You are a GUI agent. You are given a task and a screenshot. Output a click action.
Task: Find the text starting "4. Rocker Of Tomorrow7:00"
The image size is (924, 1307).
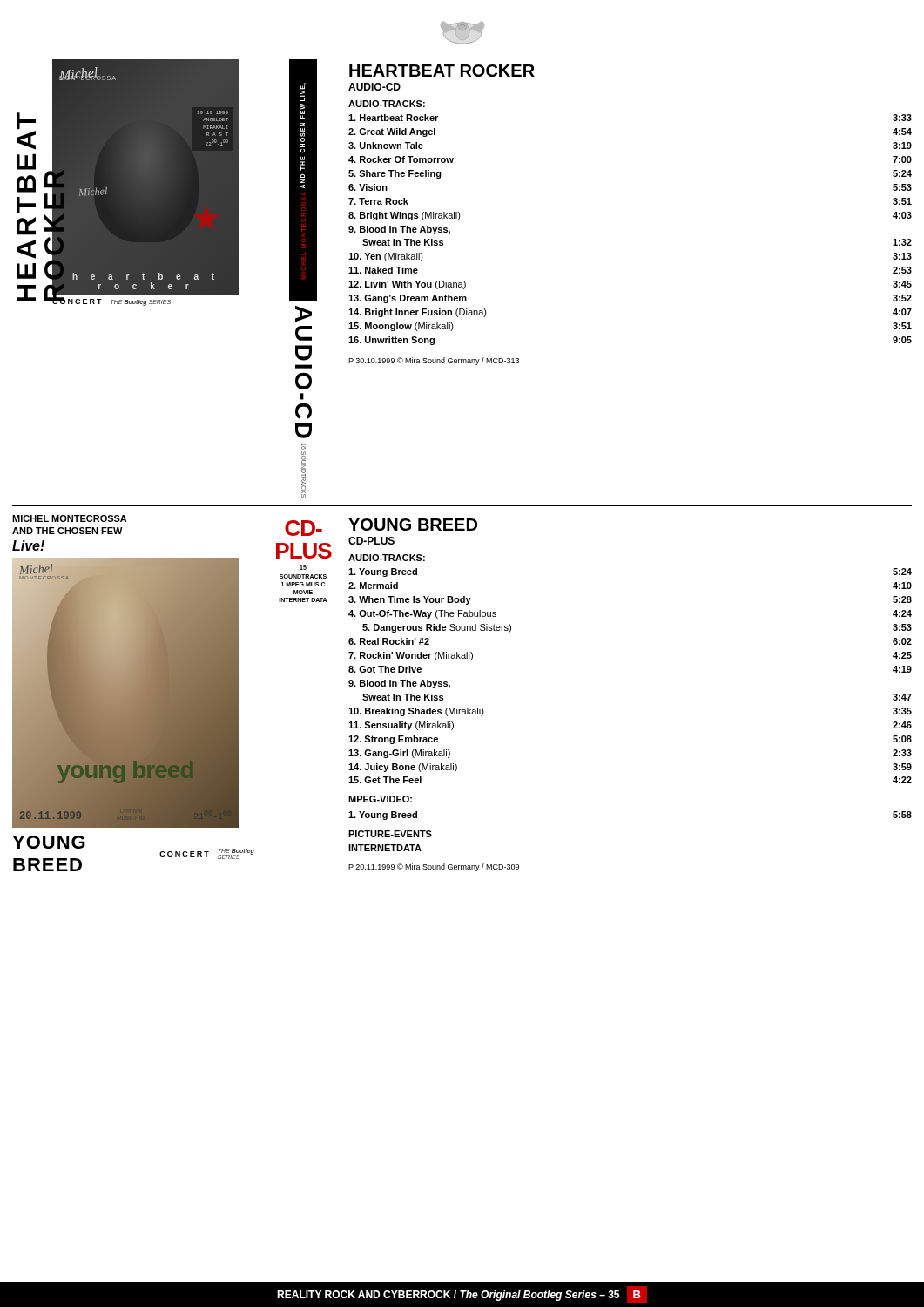(400, 159)
